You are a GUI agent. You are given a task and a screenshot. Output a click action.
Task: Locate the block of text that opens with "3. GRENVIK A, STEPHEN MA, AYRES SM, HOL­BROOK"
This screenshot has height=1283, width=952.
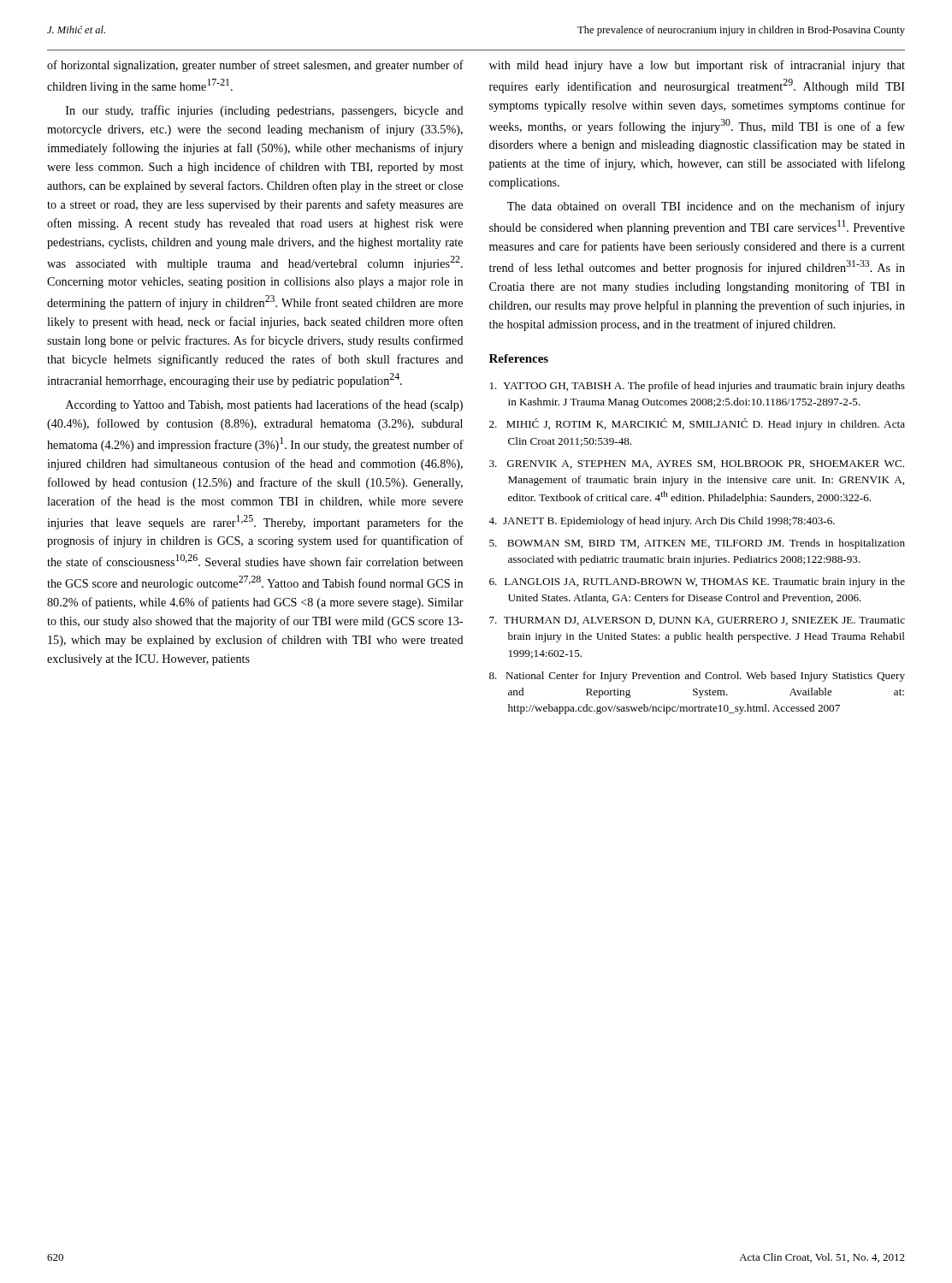(x=697, y=480)
